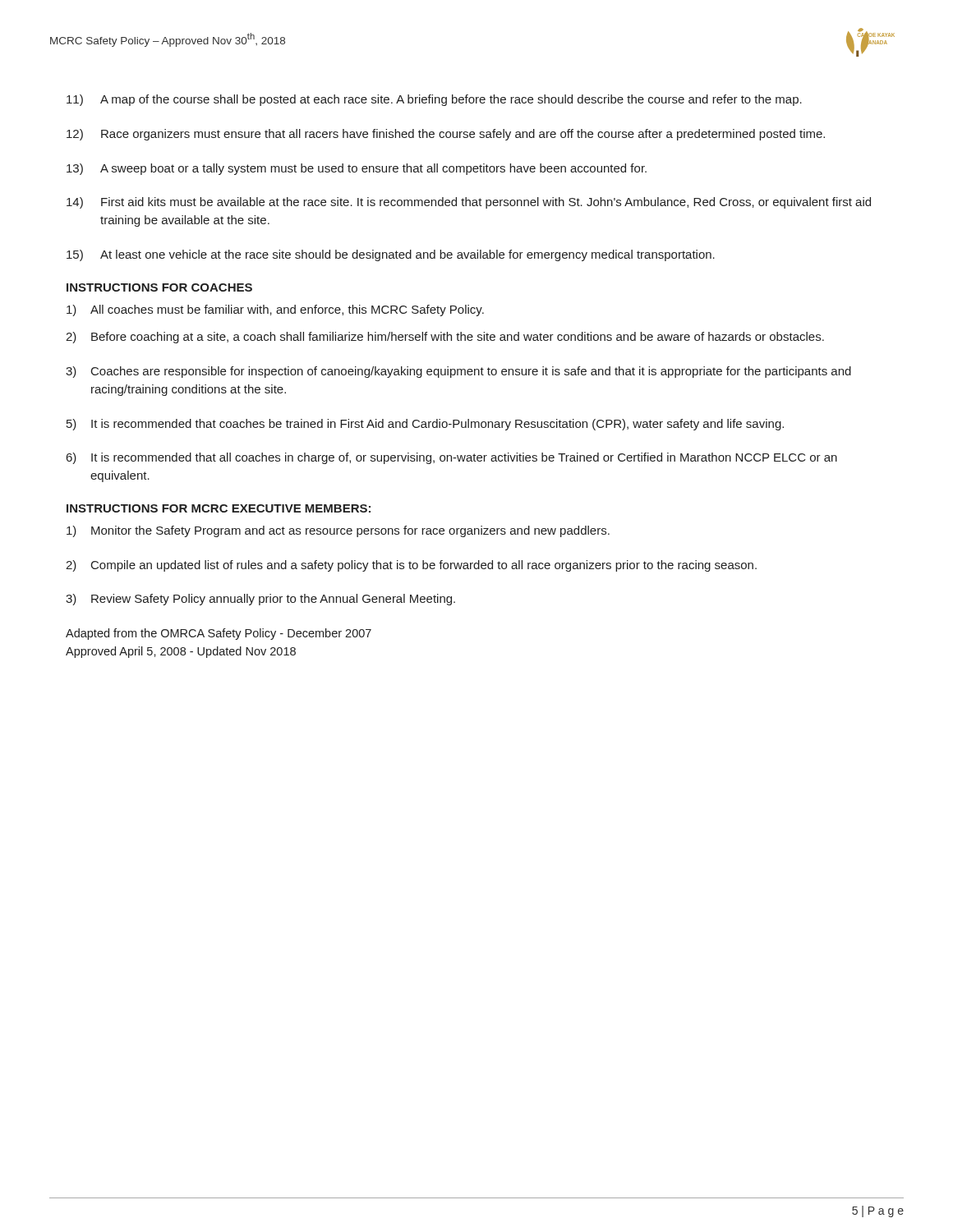Image resolution: width=953 pixels, height=1232 pixels.
Task: Point to the region starting "2) Compile an updated list of rules and"
Action: 412,565
